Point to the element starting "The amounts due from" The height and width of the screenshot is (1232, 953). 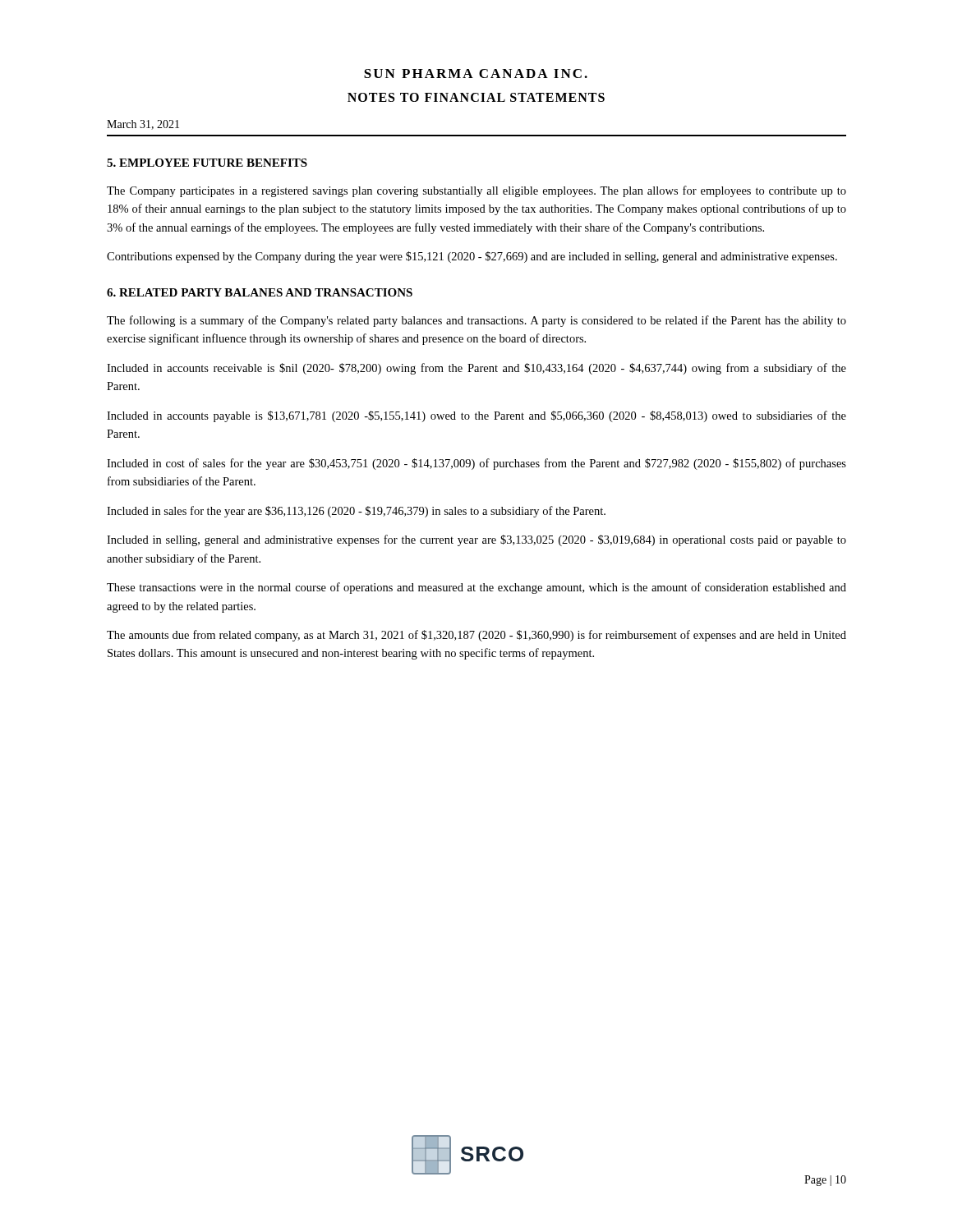476,644
